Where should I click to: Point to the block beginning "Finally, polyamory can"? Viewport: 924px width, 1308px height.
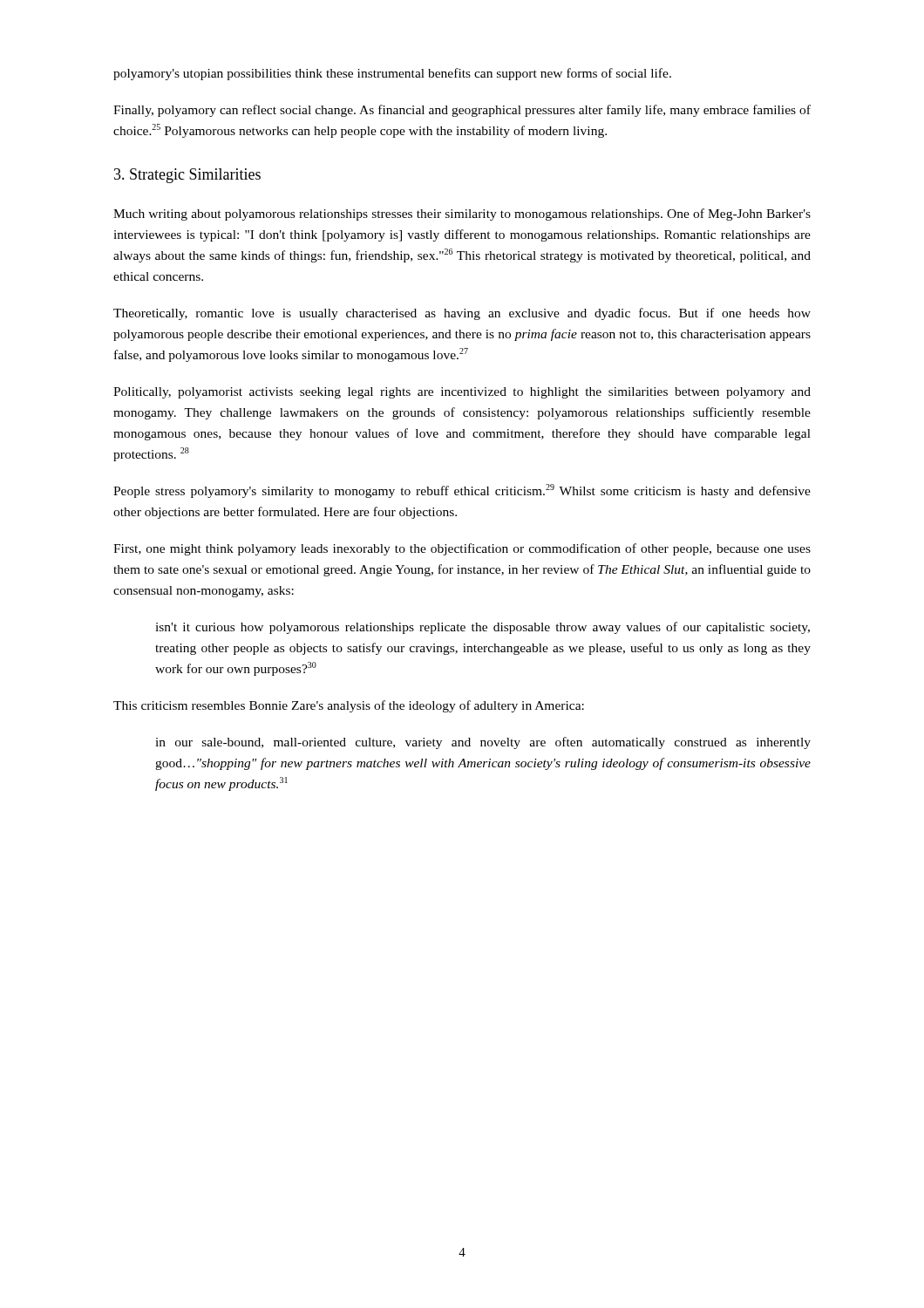(x=462, y=120)
